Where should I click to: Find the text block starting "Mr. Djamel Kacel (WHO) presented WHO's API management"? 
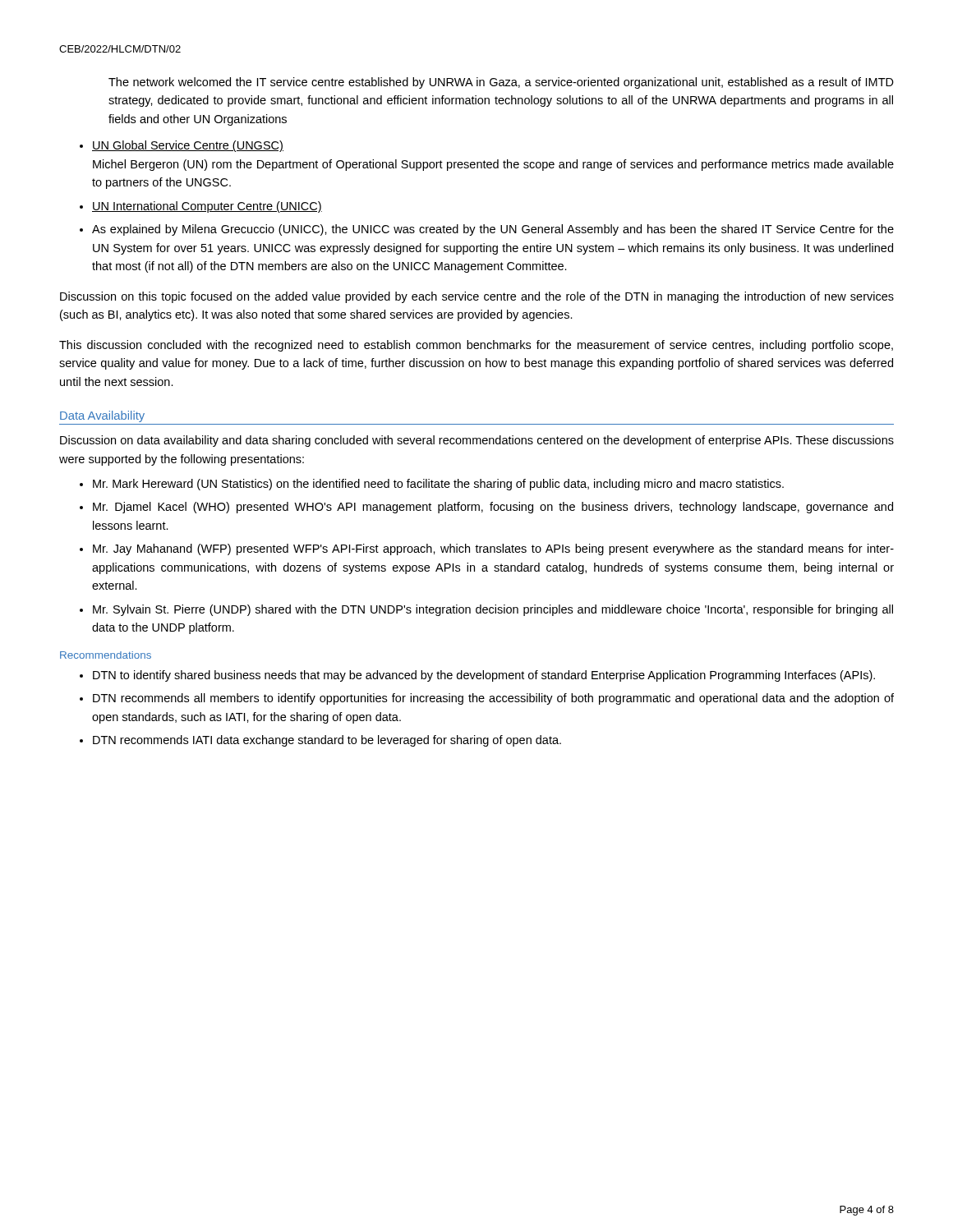(493, 516)
